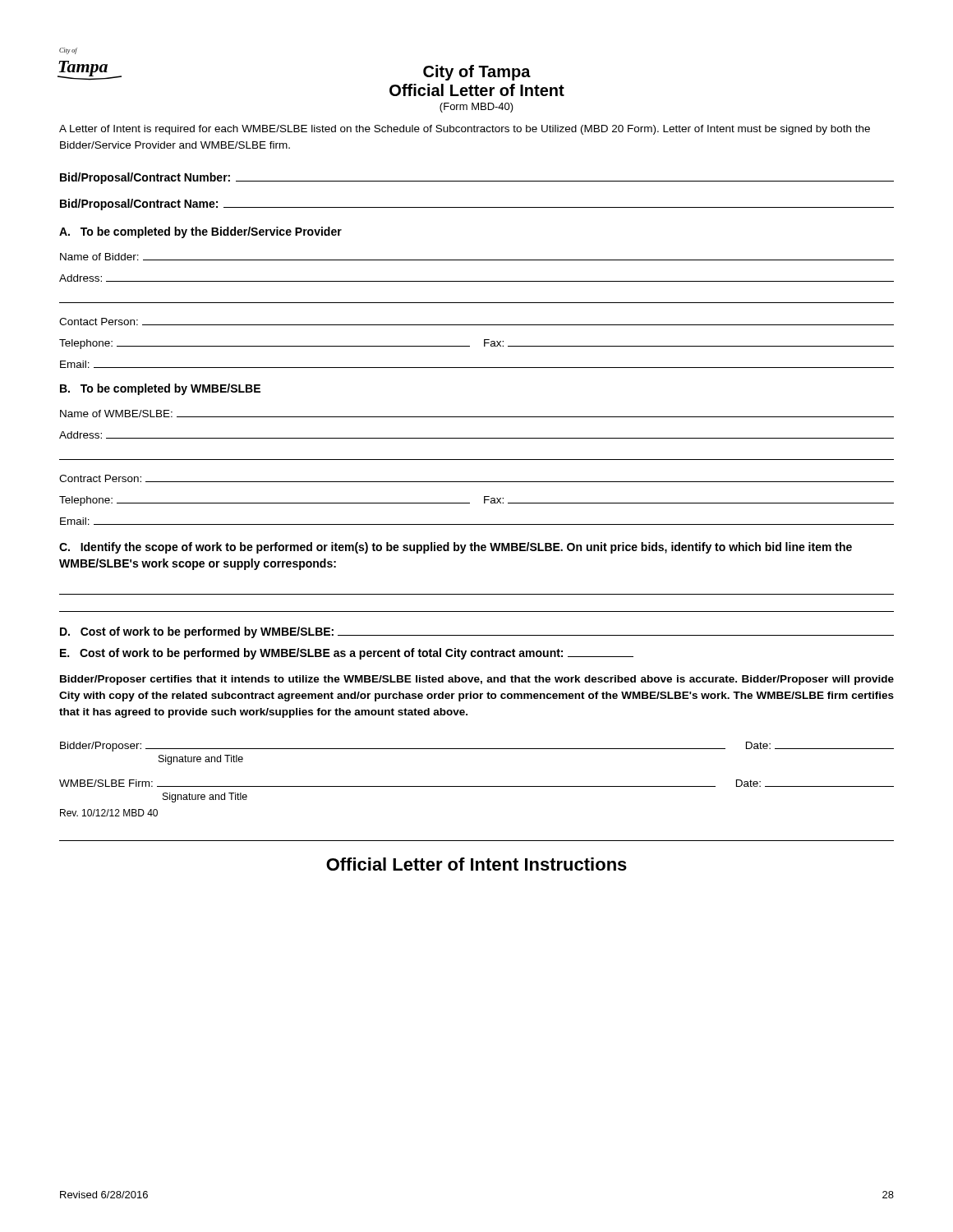The image size is (953, 1232).
Task: Locate the text block containing "D. Cost of work to be performed by"
Action: (x=476, y=640)
